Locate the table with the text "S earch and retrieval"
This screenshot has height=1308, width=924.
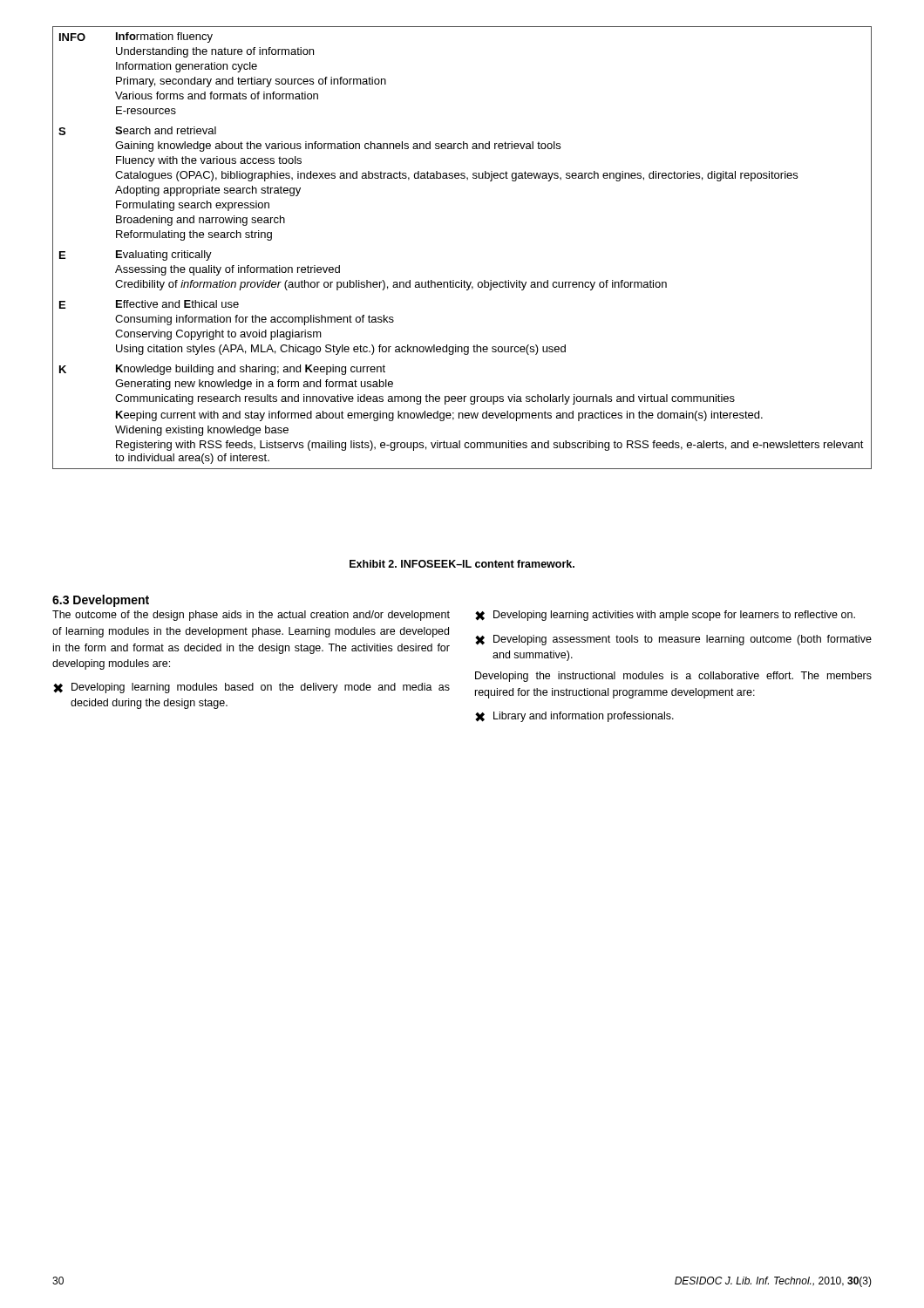462,248
